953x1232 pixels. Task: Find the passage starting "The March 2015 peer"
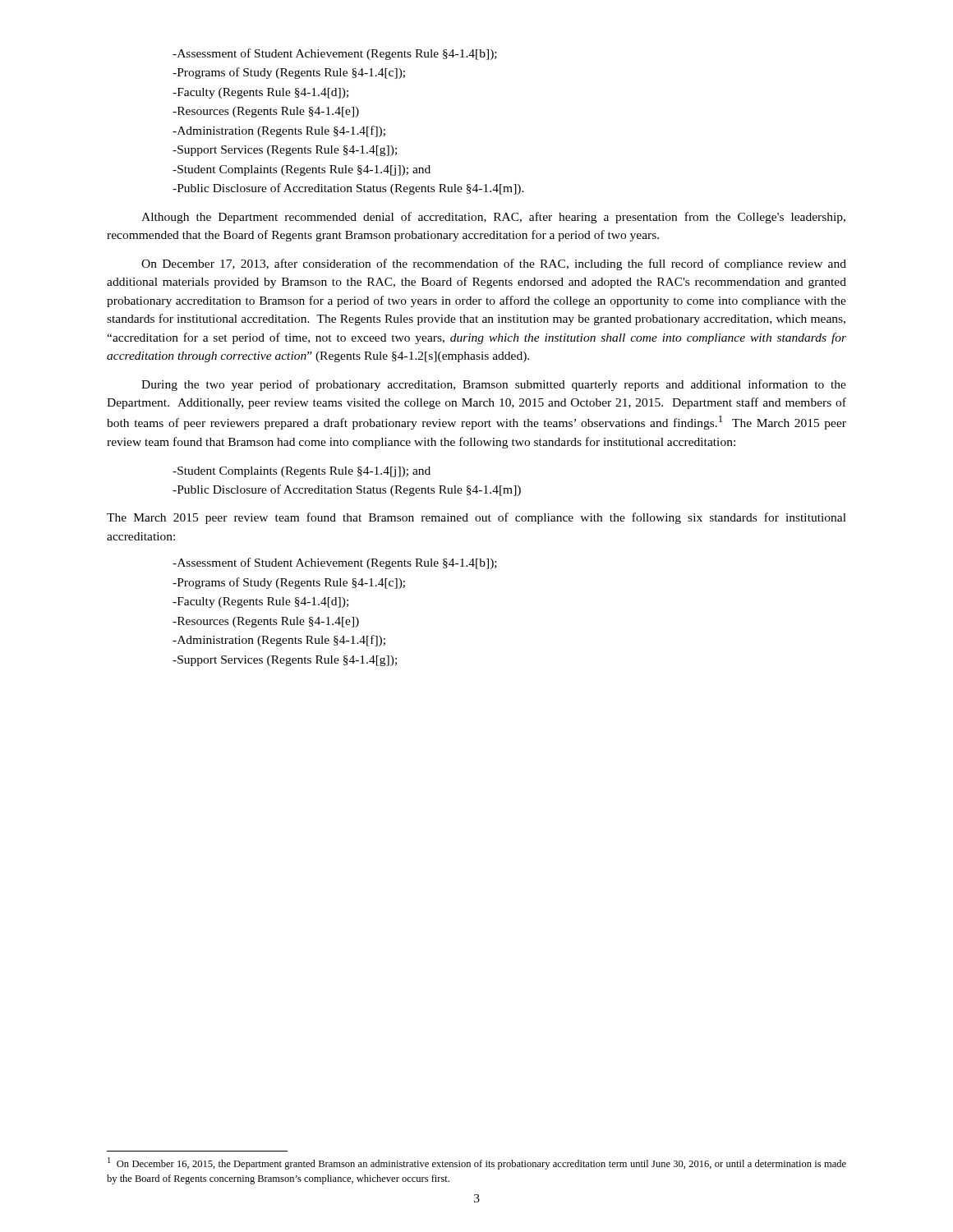[476, 527]
